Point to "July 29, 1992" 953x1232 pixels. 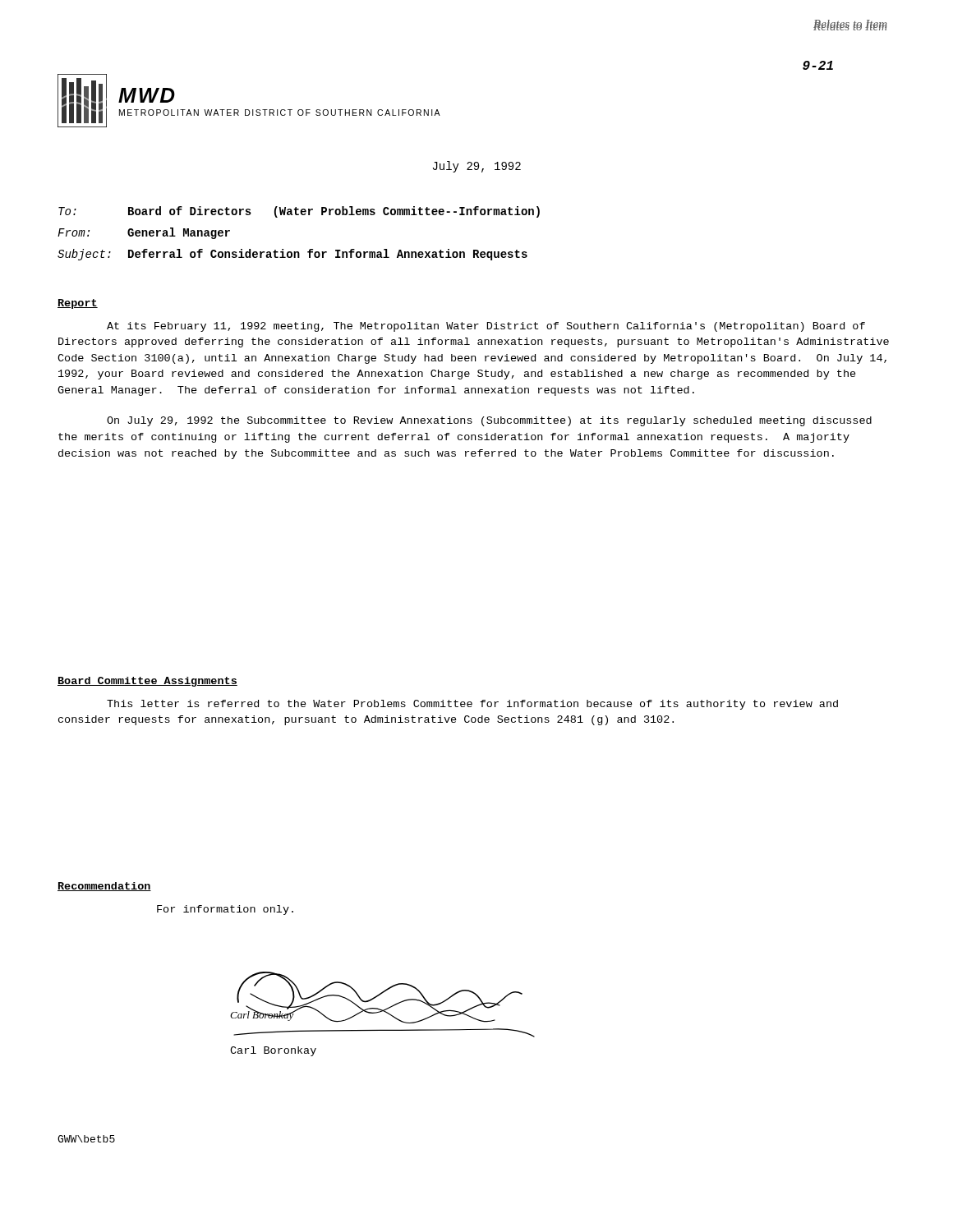click(x=476, y=167)
